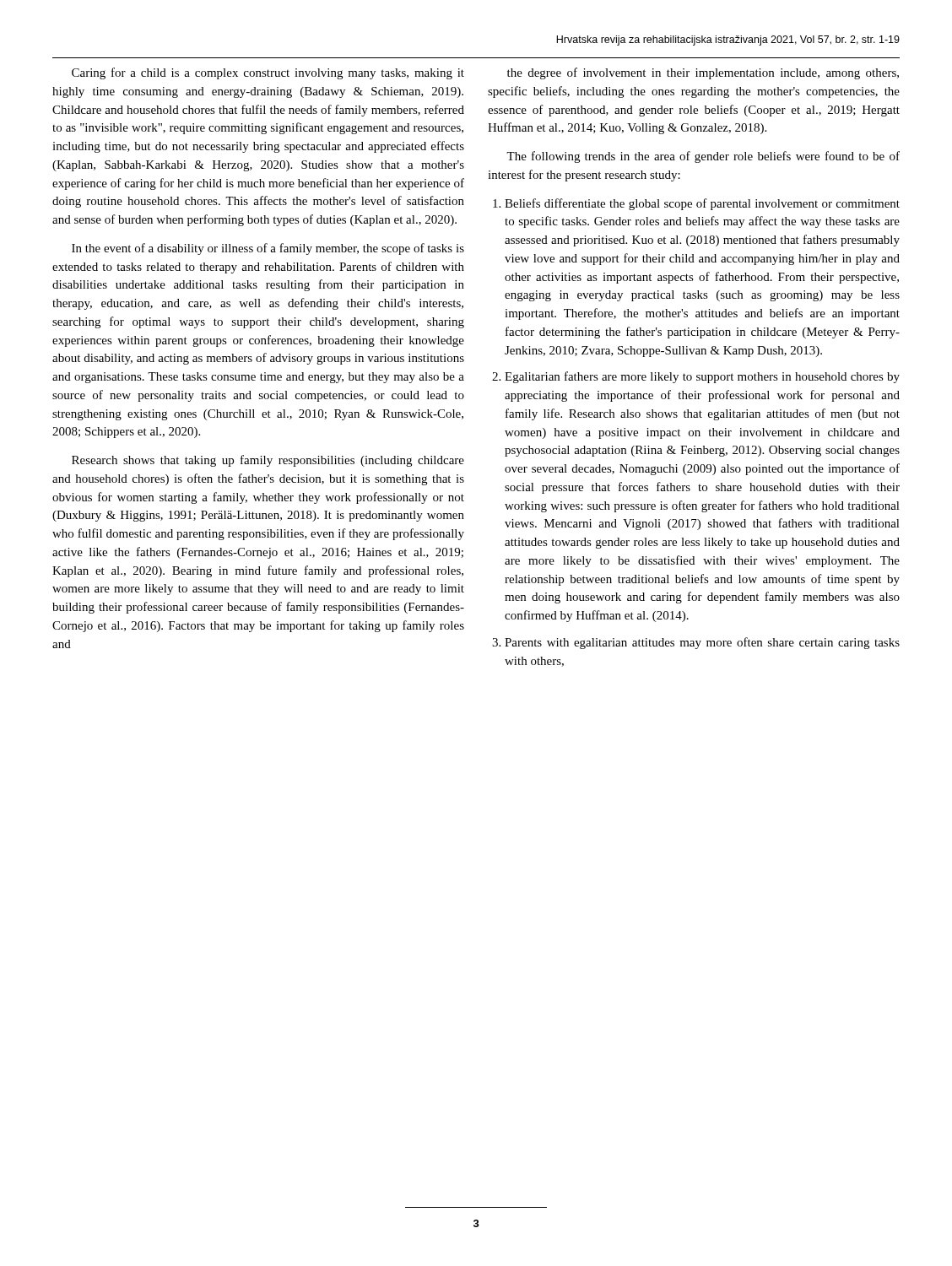Find the block on this page that starts "the degree of involvement in their"
This screenshot has height=1266, width=952.
(x=694, y=101)
